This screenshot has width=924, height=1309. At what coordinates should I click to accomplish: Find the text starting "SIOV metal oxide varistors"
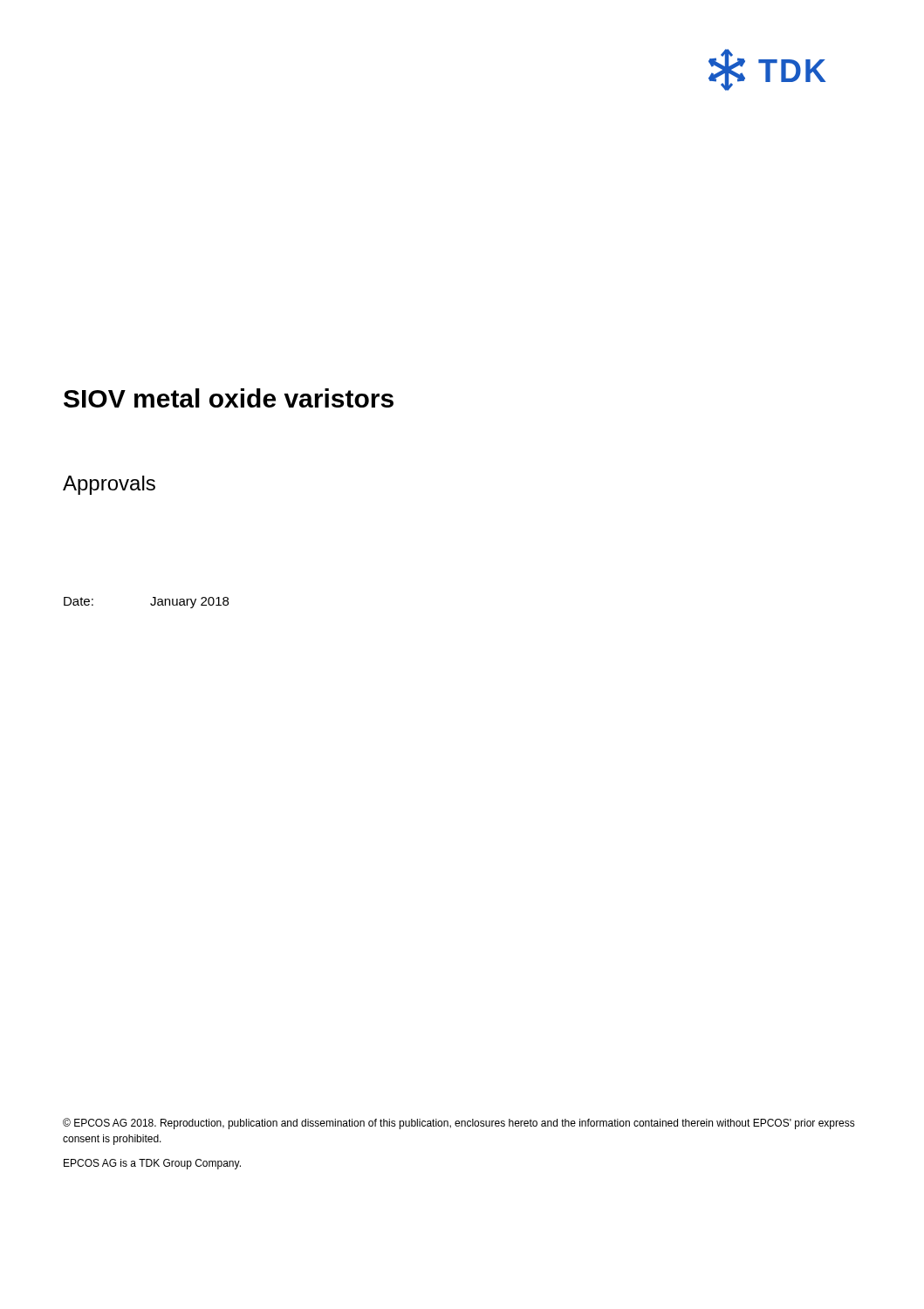[x=229, y=399]
